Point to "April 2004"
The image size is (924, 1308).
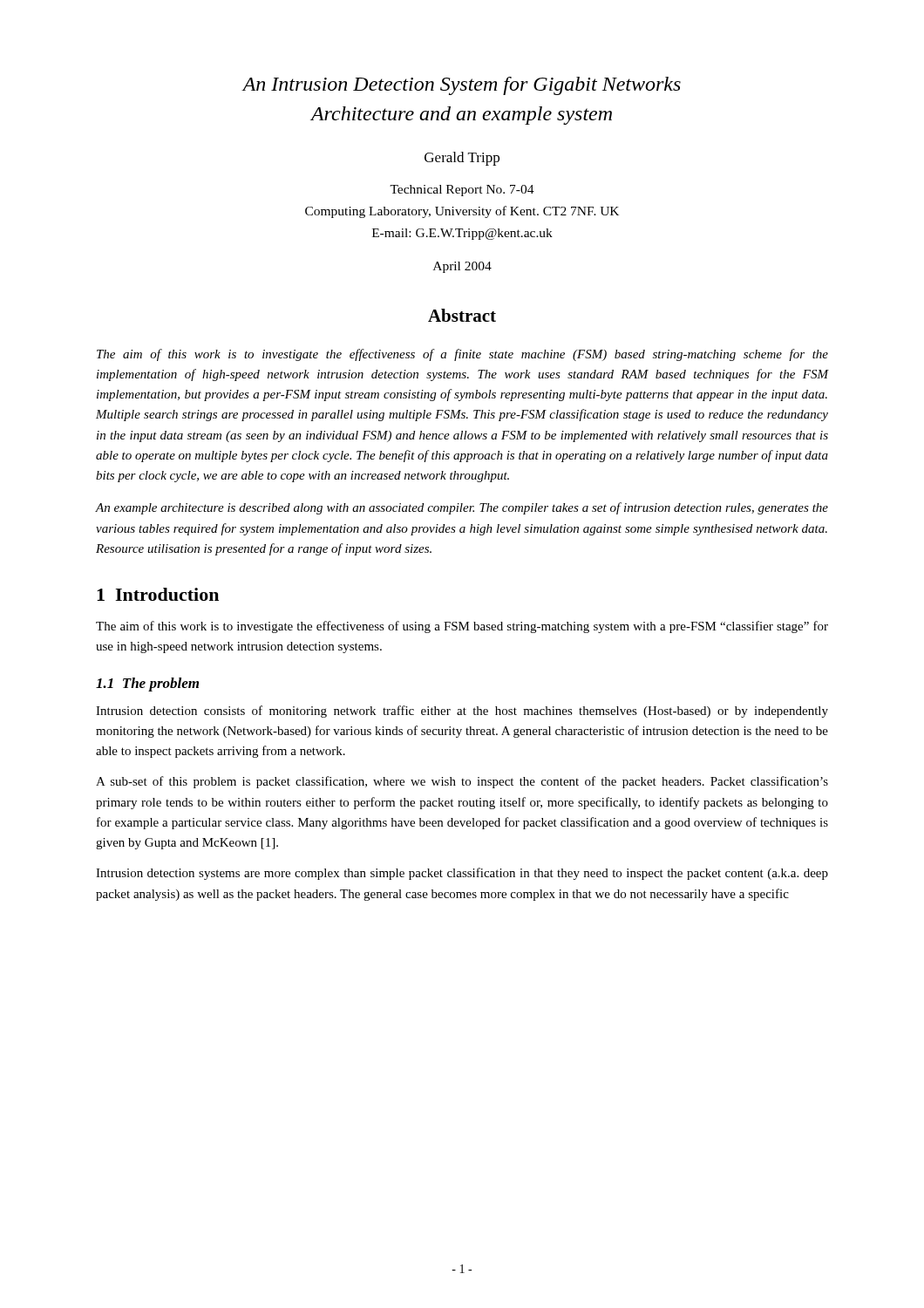(x=462, y=265)
